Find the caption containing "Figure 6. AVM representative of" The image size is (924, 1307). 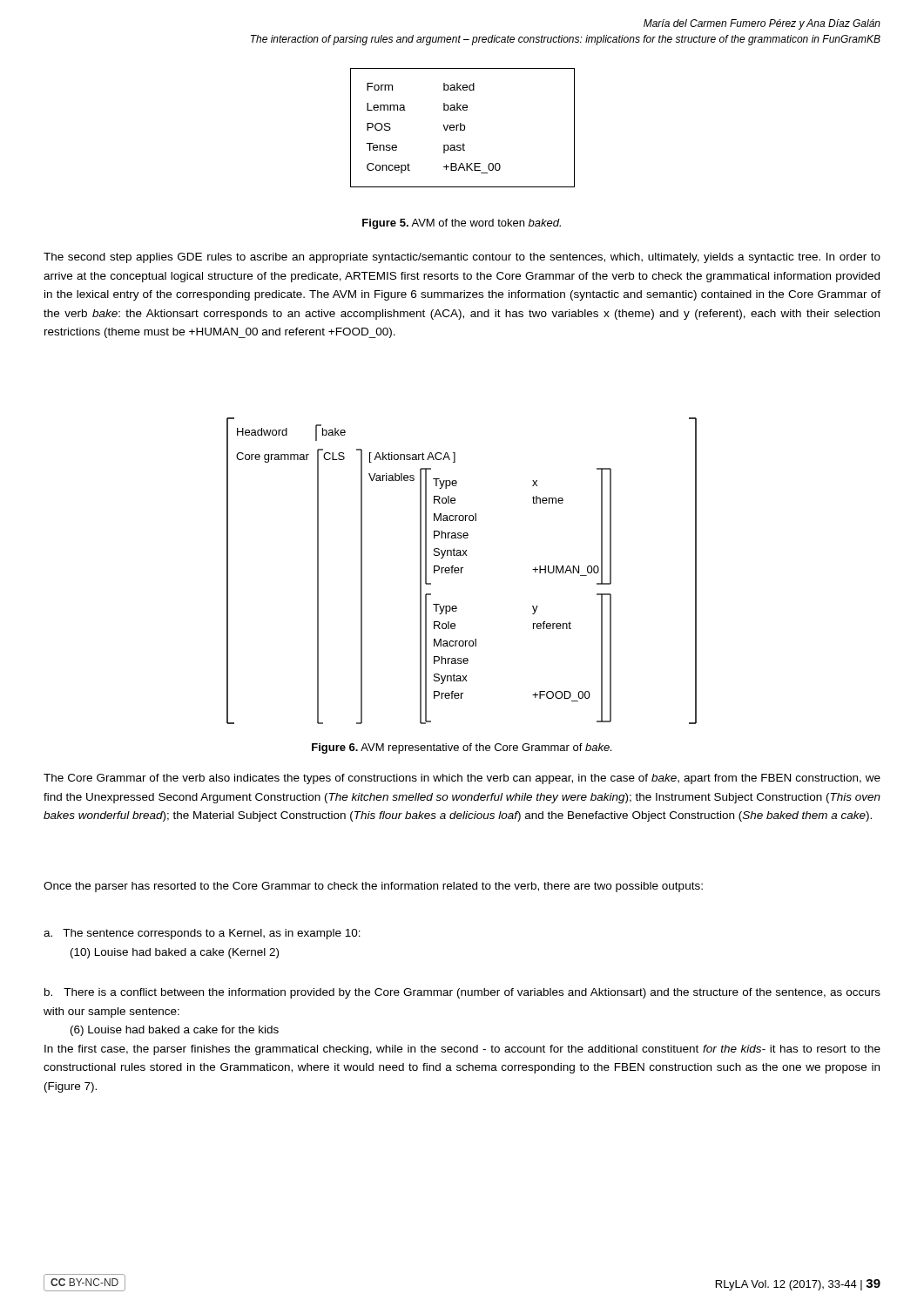tap(462, 747)
